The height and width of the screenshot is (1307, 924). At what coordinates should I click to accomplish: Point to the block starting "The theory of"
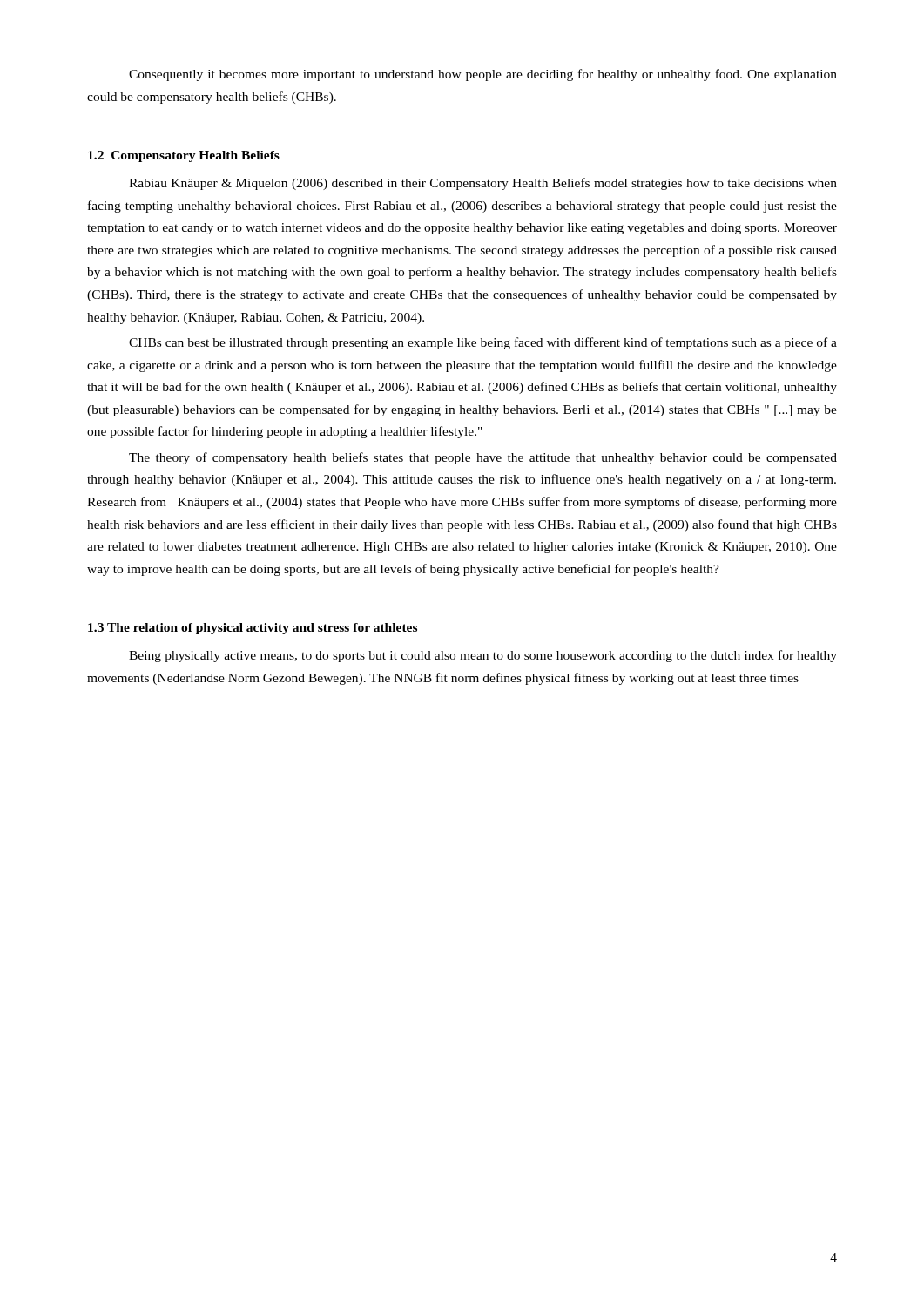point(462,513)
